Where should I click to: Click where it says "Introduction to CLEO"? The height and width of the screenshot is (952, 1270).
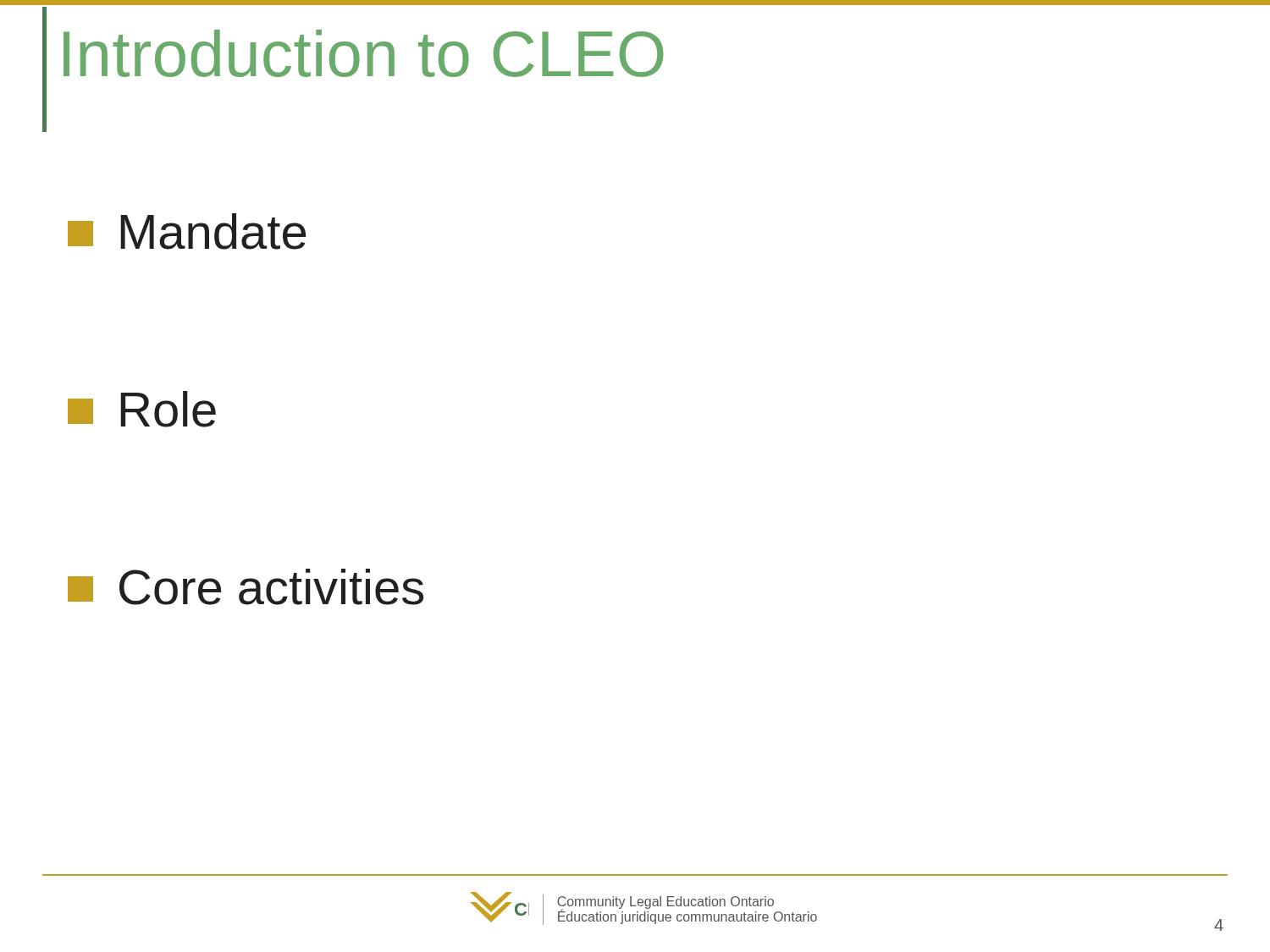click(362, 54)
